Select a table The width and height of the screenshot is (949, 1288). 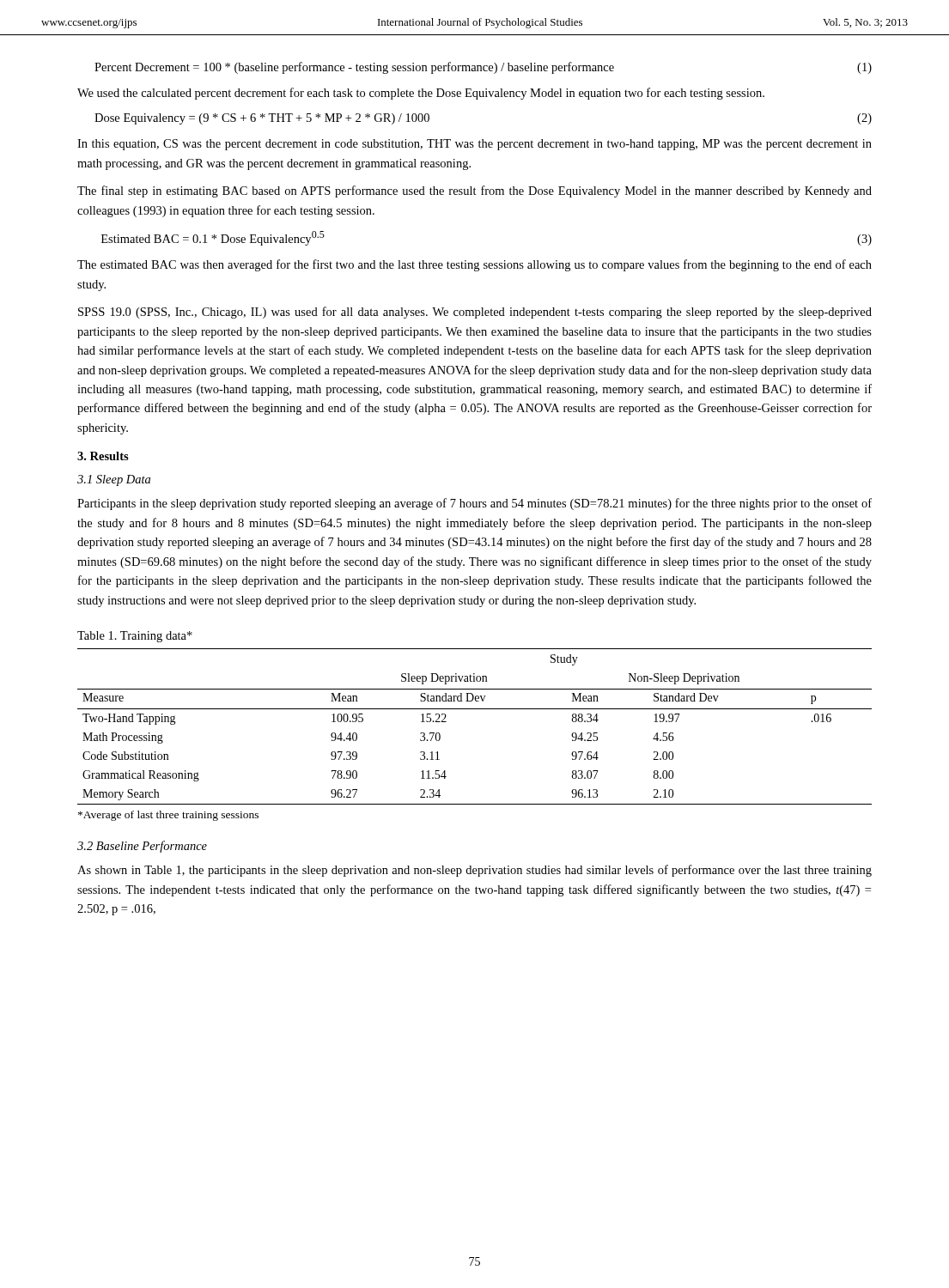[474, 727]
